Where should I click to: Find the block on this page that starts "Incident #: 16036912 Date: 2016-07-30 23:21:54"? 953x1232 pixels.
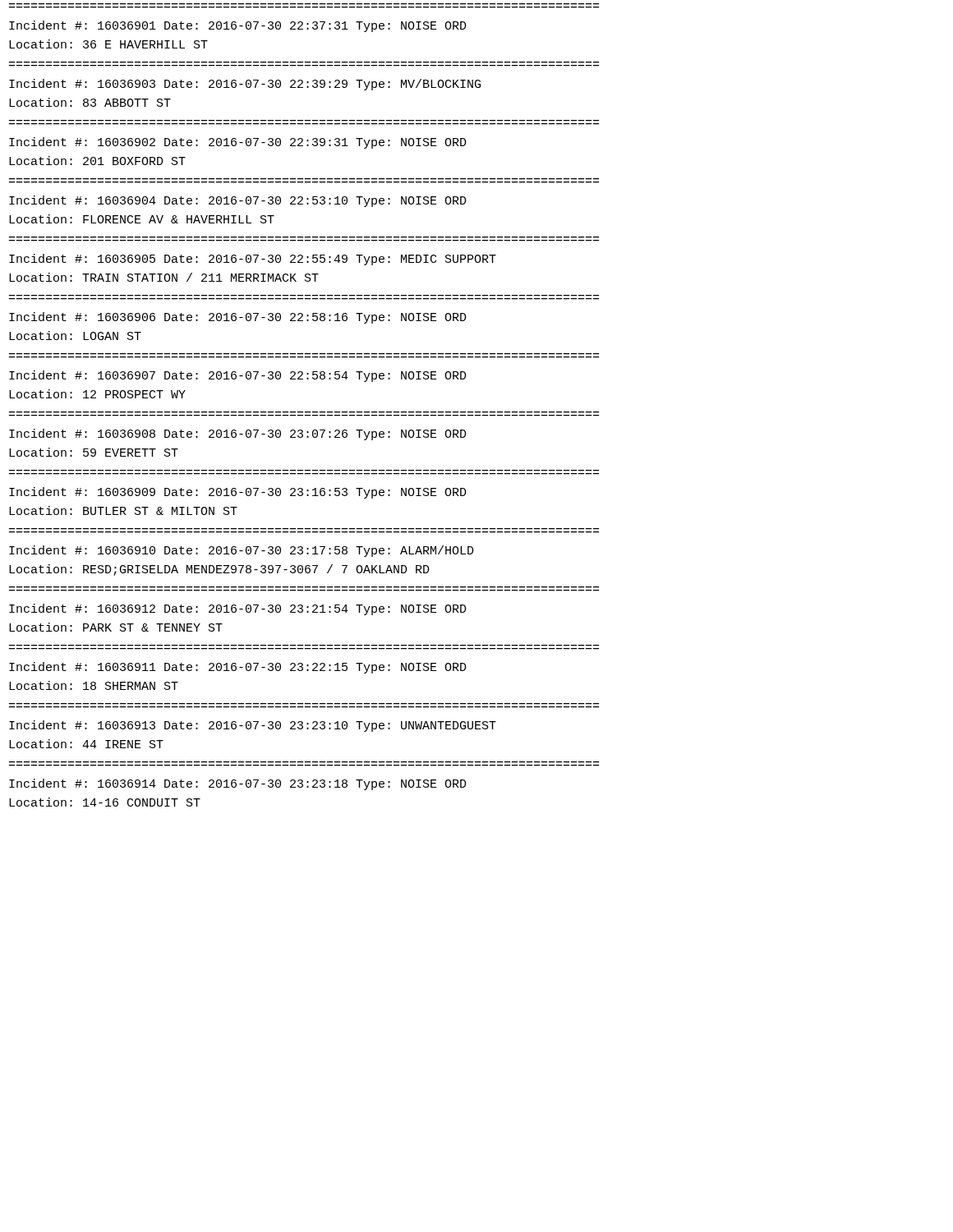click(238, 609)
